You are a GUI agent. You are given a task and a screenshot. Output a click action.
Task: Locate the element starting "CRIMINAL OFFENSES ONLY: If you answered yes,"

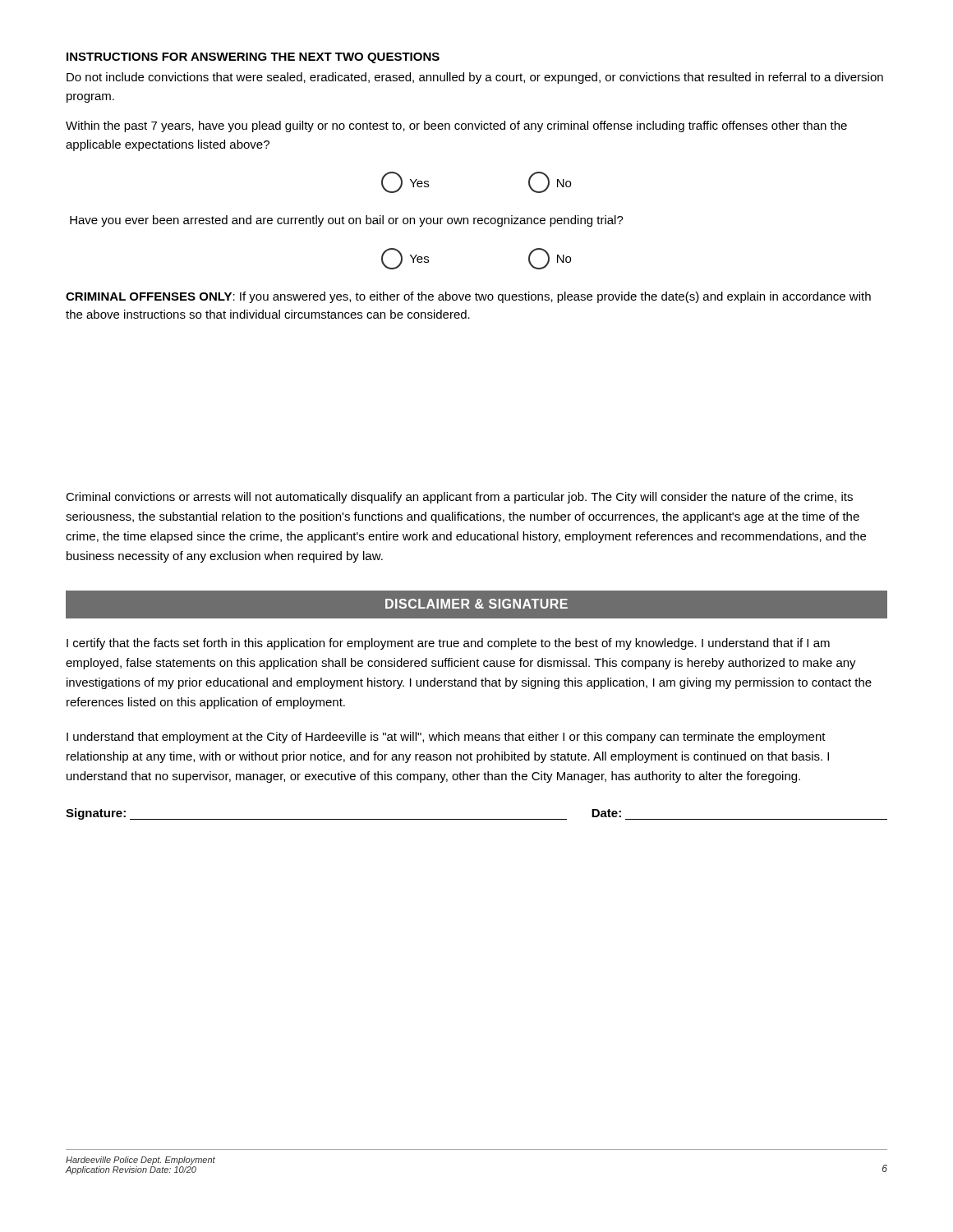coord(468,305)
